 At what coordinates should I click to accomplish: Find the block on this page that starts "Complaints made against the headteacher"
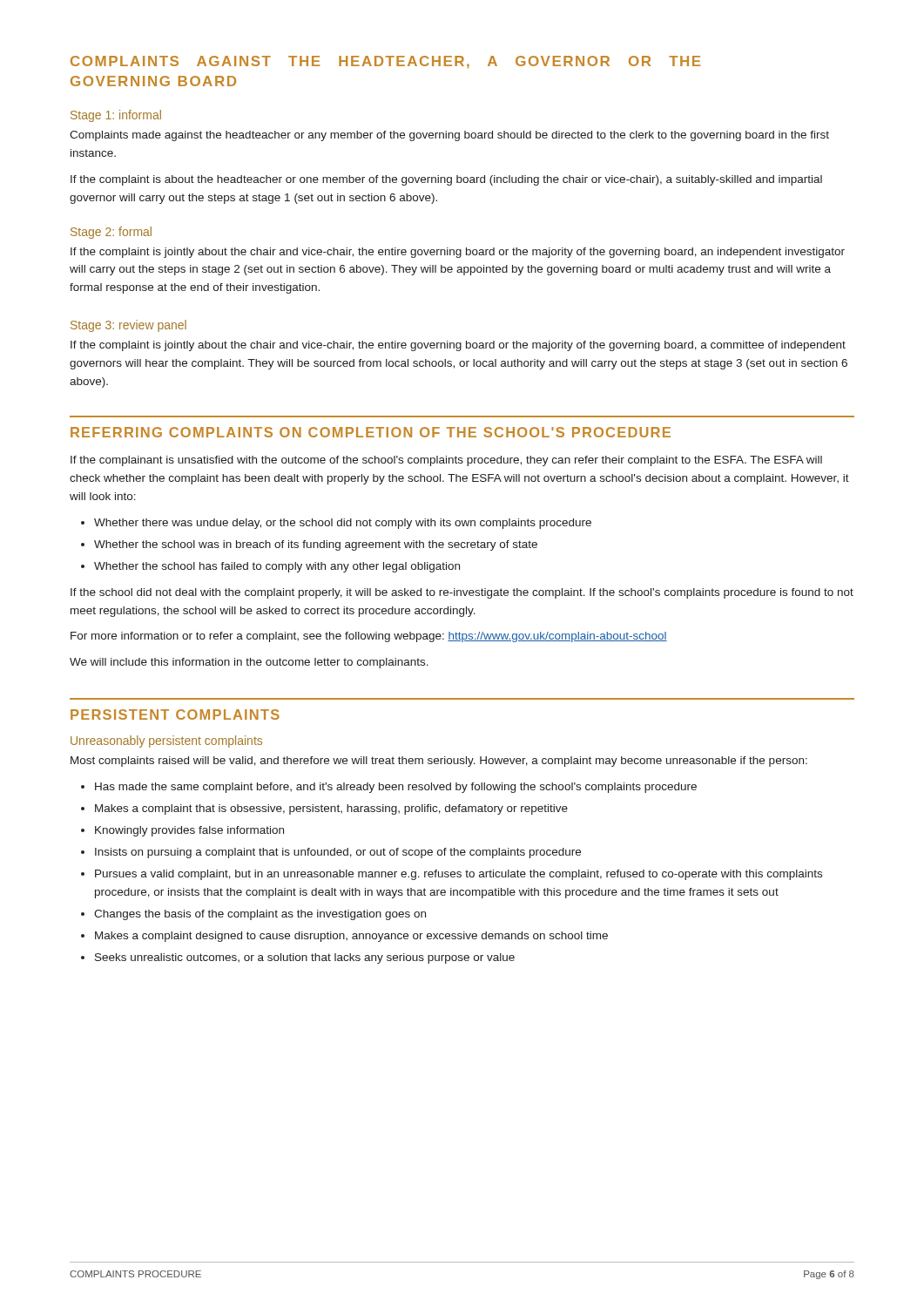[449, 144]
